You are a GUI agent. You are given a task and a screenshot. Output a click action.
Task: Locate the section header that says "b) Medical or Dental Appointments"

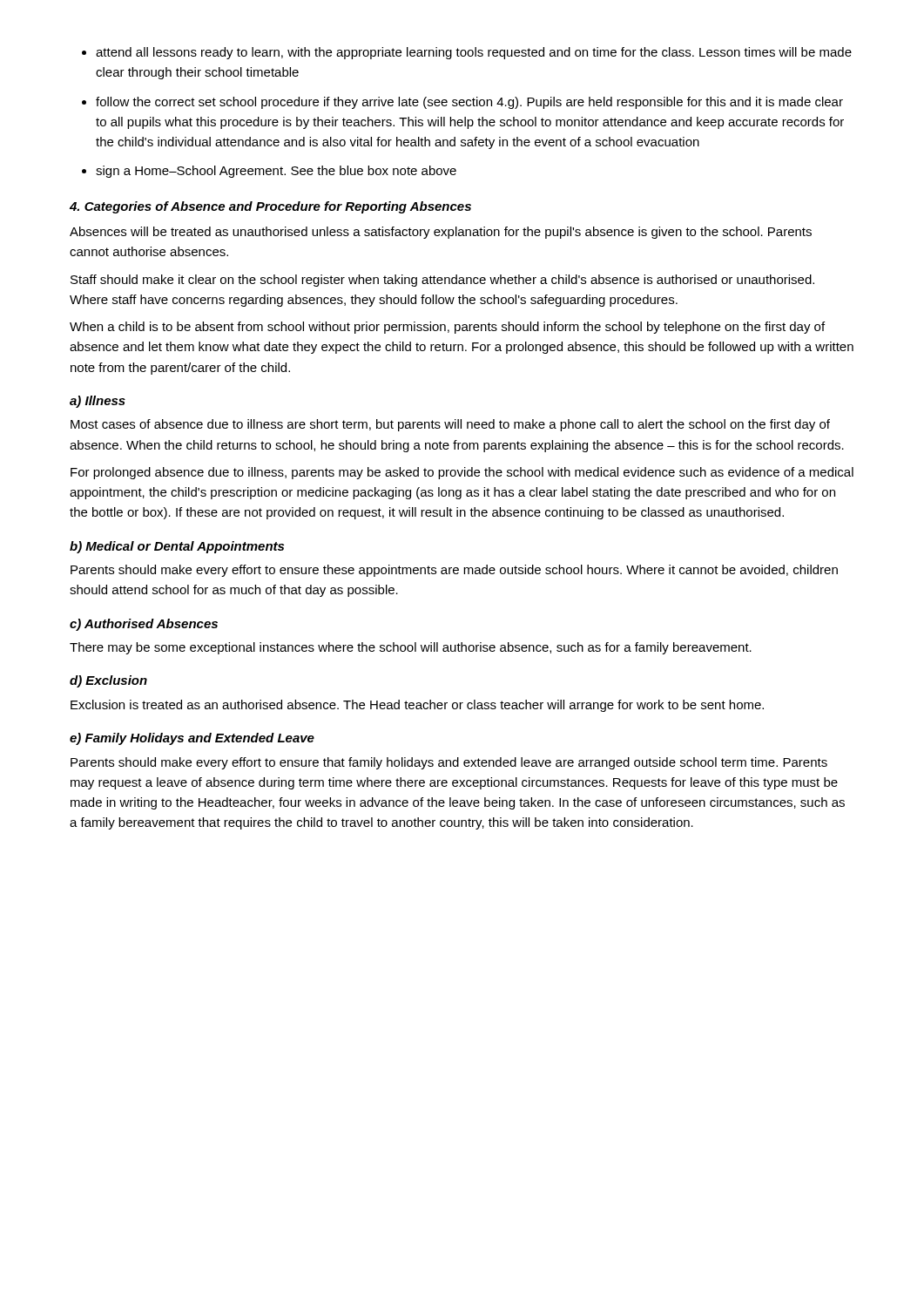tap(177, 545)
